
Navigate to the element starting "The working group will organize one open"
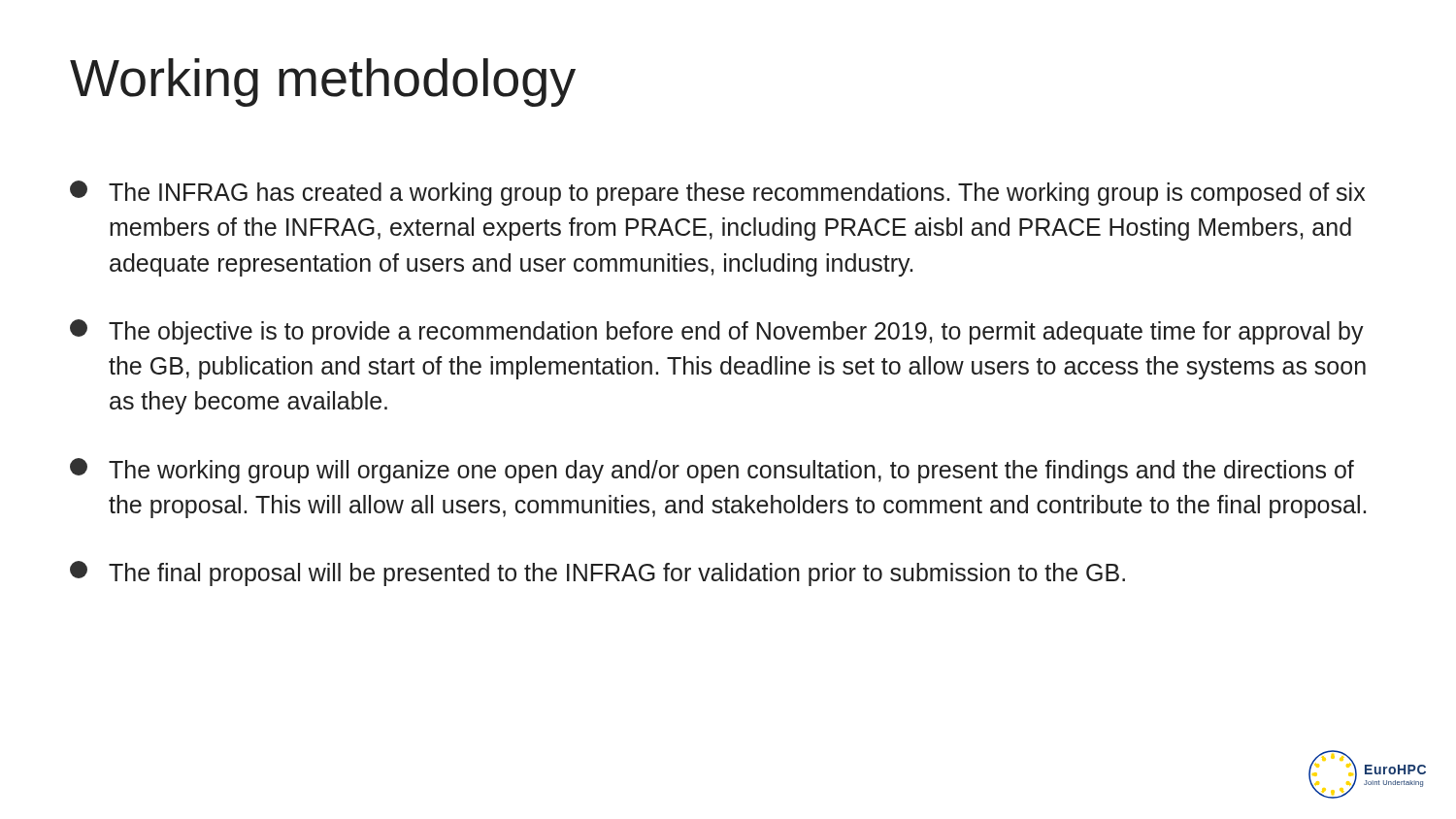pyautogui.click(x=724, y=487)
